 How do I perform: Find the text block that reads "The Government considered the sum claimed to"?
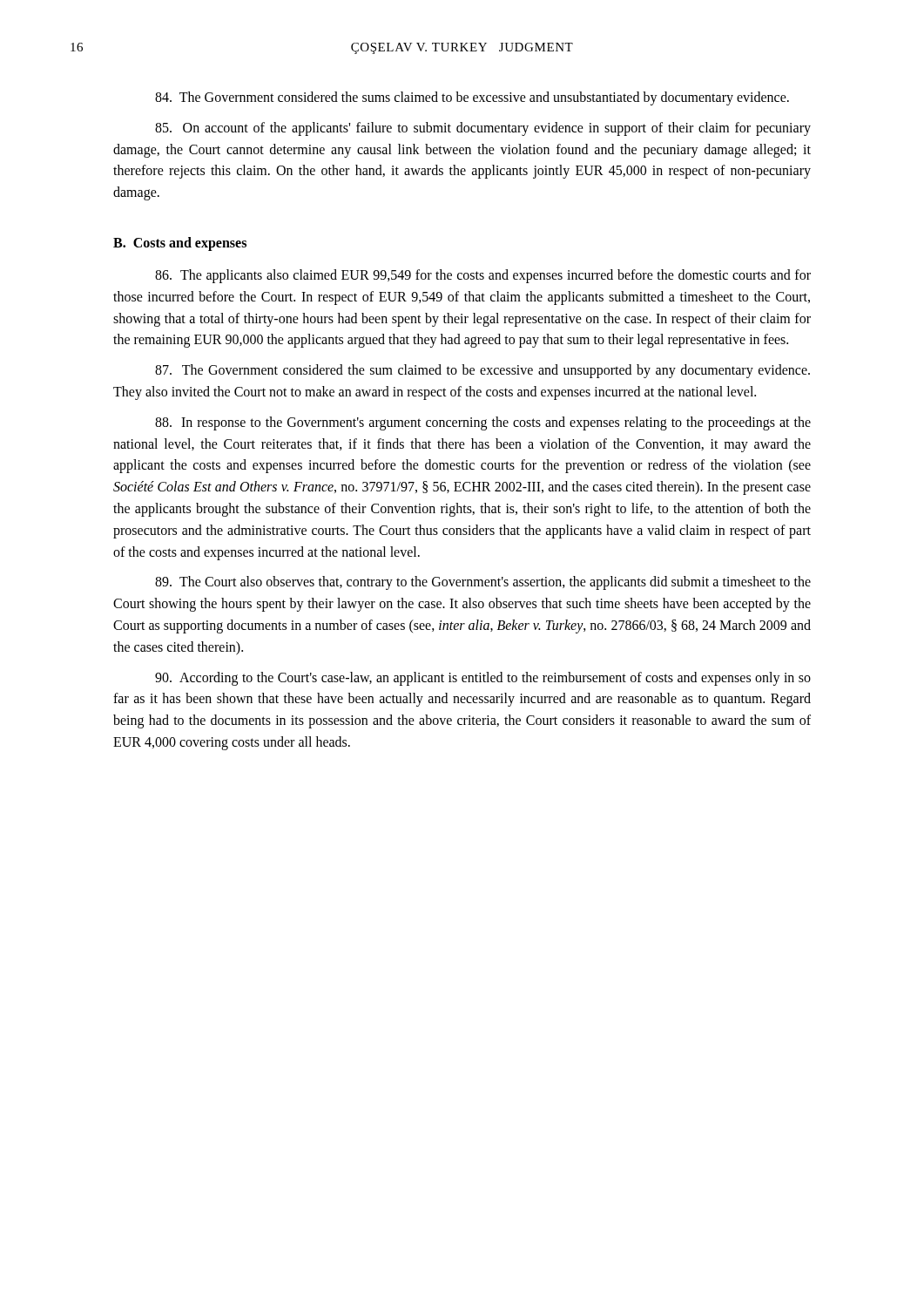[x=462, y=381]
